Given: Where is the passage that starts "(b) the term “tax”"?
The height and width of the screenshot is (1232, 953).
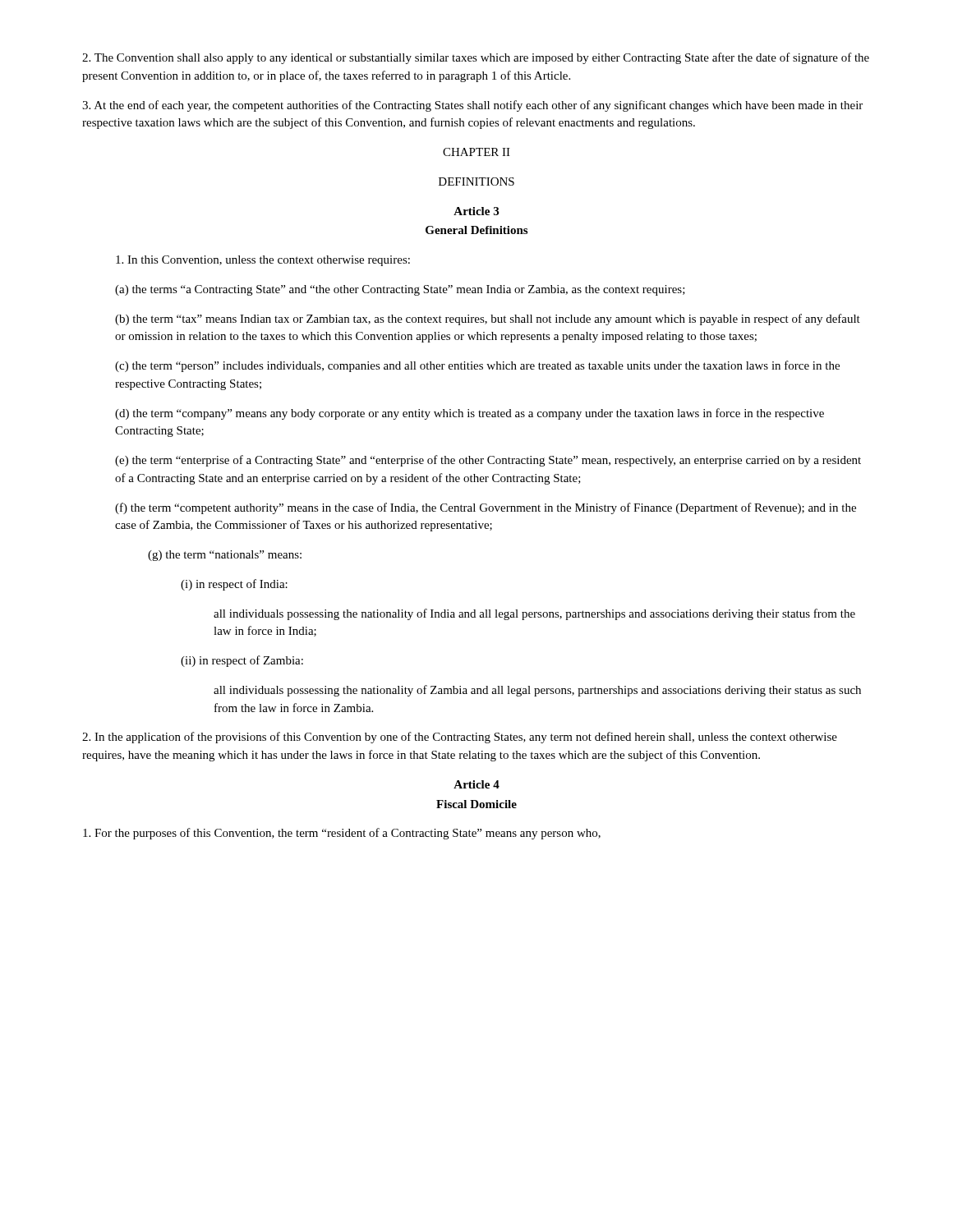Looking at the screenshot, I should [x=493, y=328].
